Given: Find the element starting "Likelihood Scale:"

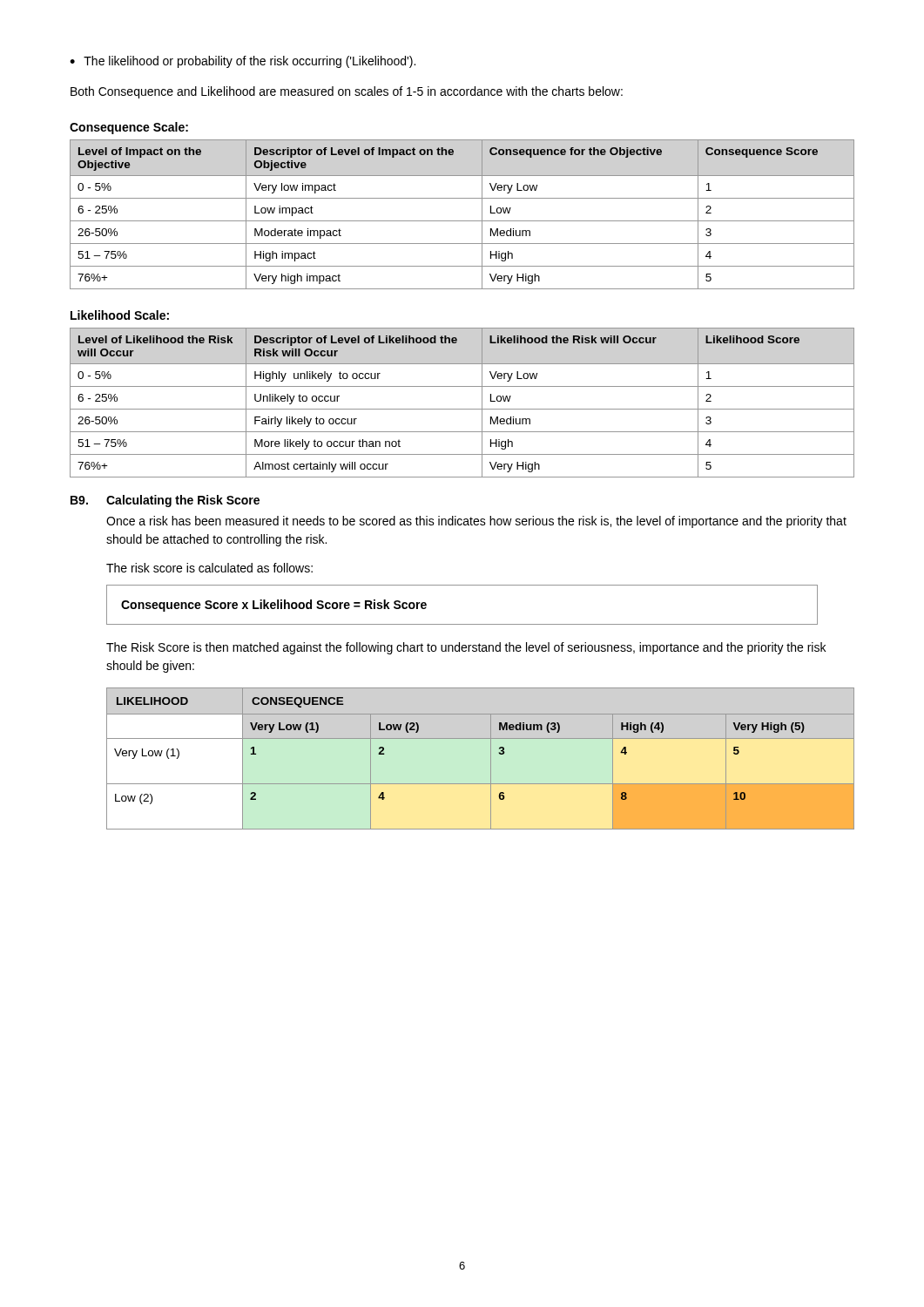Looking at the screenshot, I should [120, 316].
